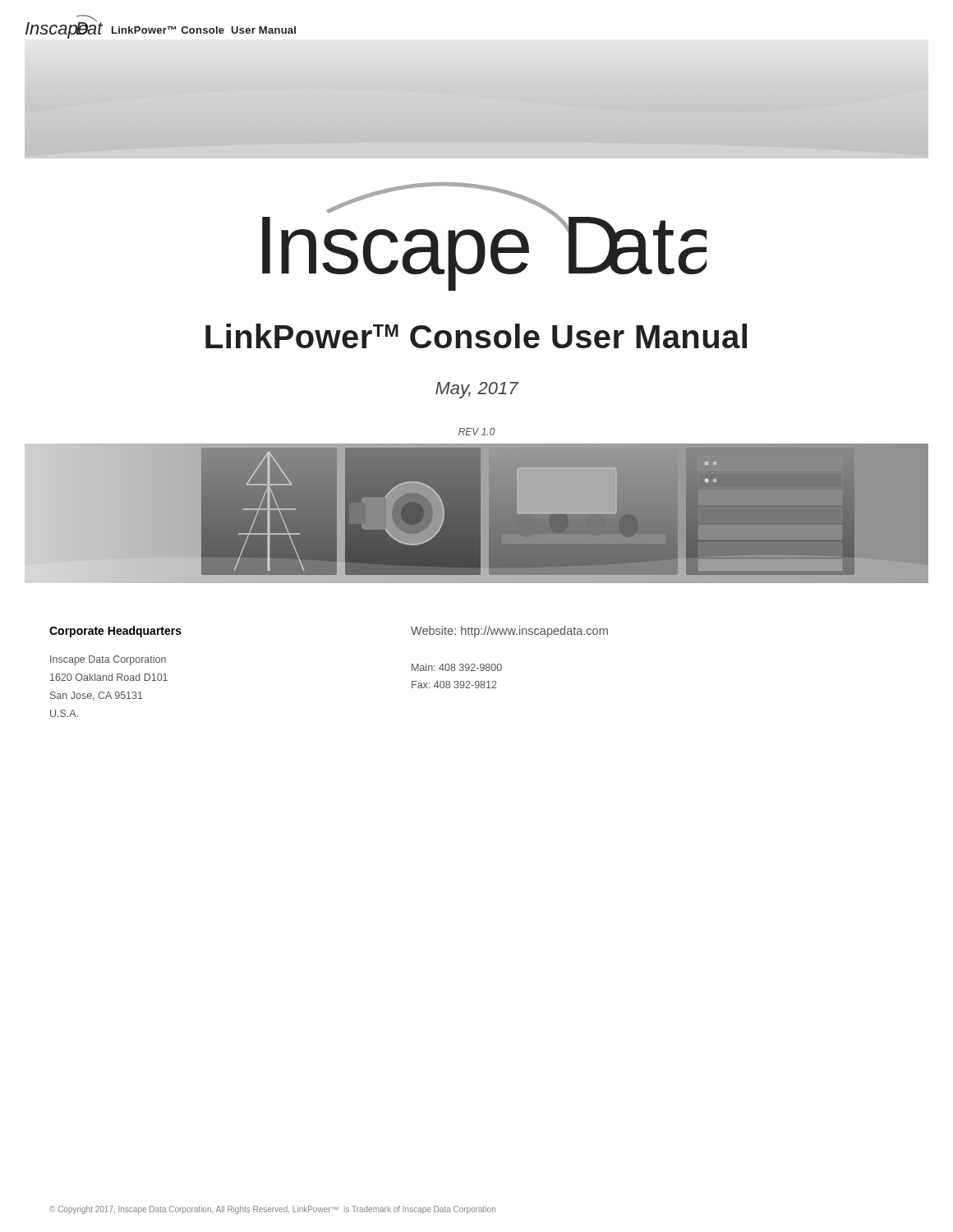Locate a caption

point(476,432)
